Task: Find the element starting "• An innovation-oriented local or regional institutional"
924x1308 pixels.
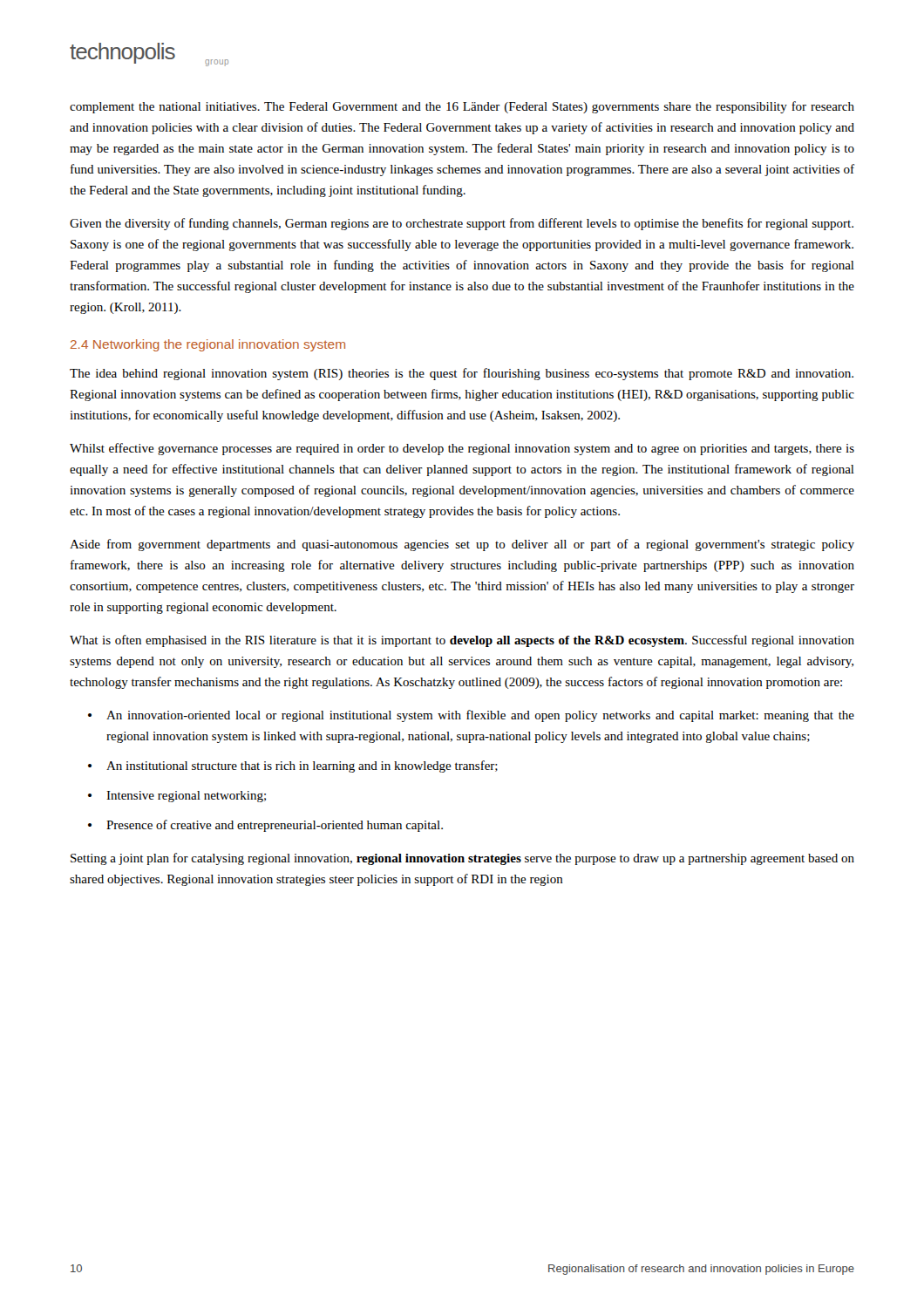Action: click(x=471, y=726)
